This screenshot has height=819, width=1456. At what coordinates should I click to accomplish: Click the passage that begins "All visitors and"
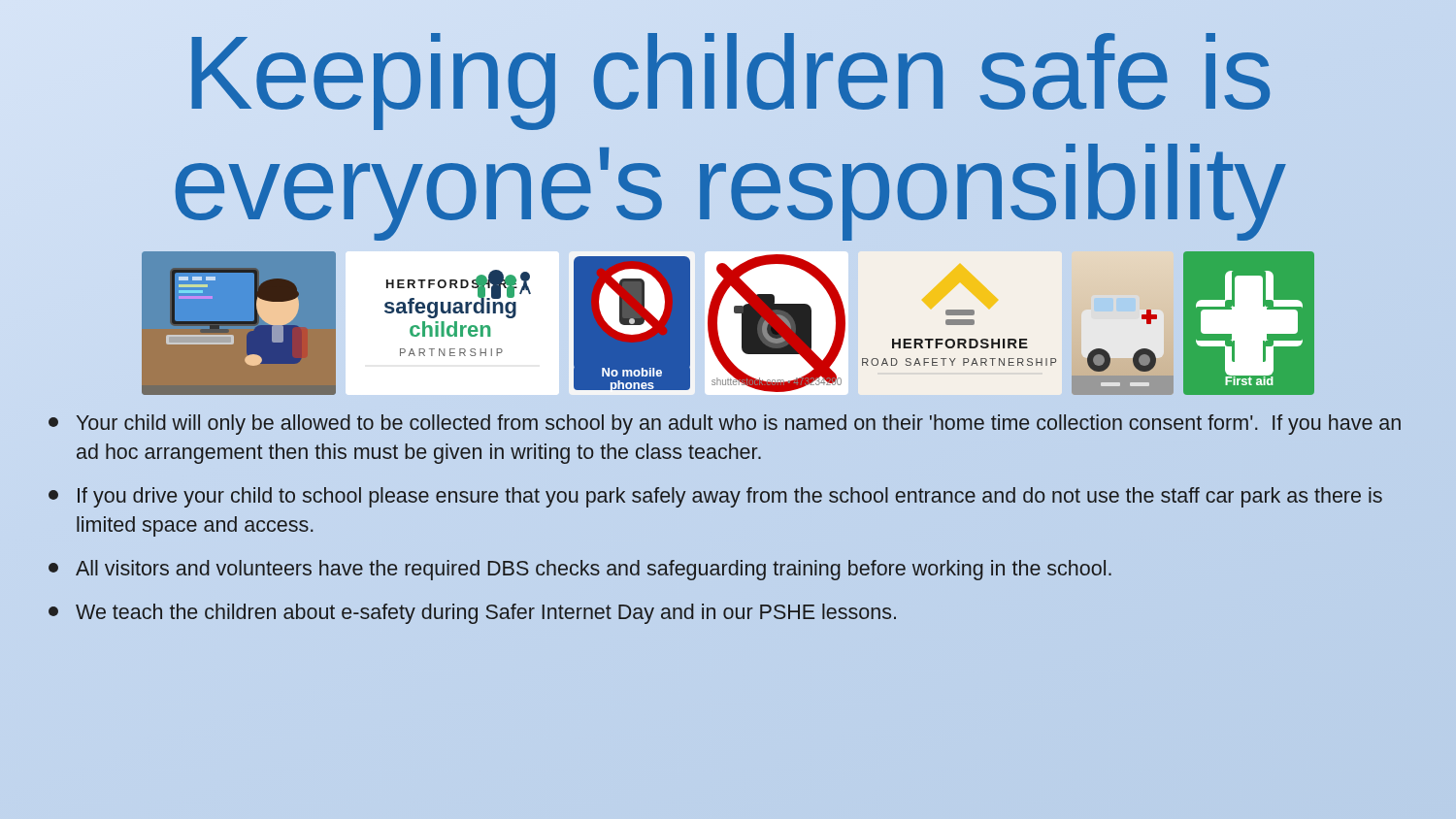(x=581, y=569)
